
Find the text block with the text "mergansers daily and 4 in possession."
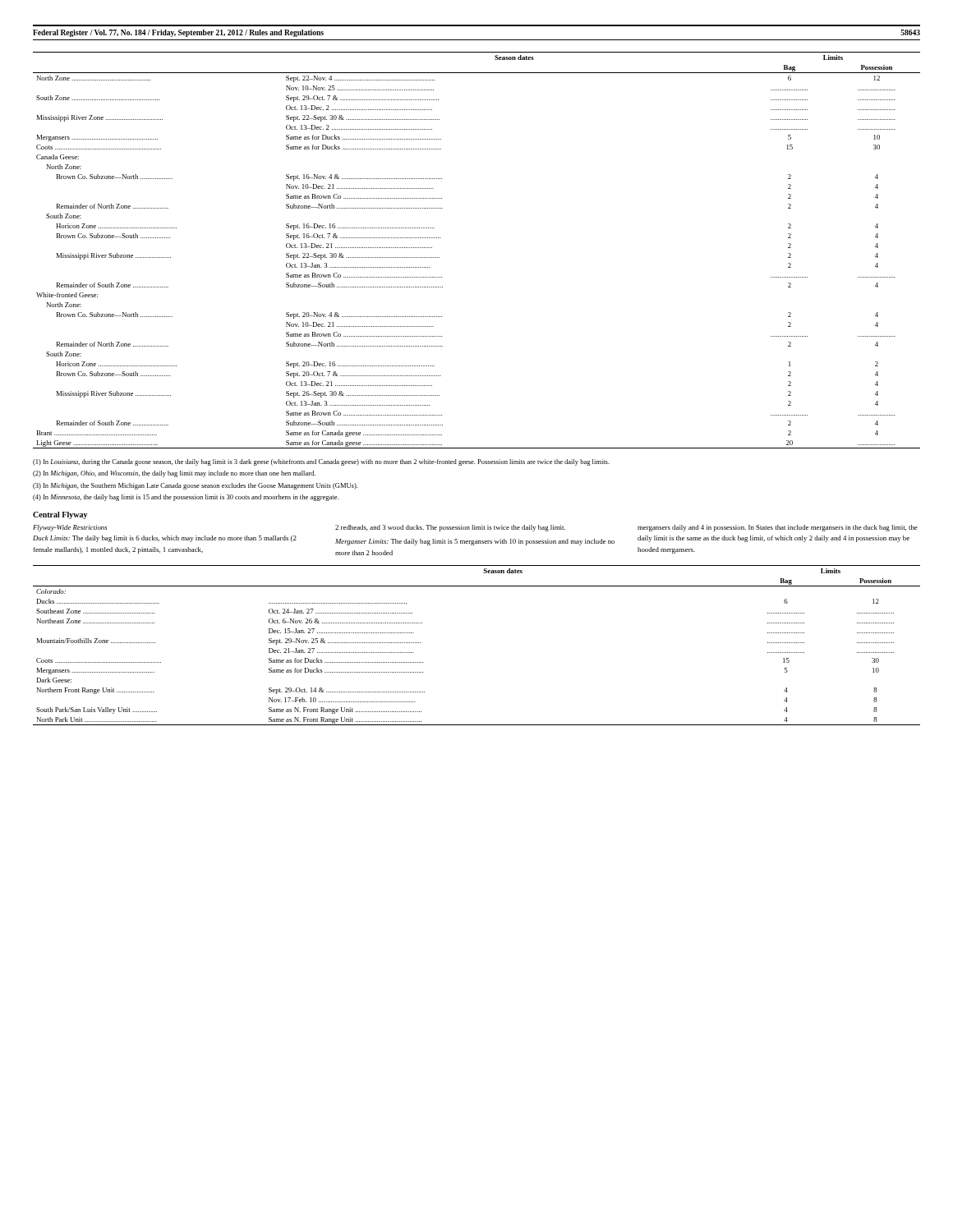coord(778,538)
